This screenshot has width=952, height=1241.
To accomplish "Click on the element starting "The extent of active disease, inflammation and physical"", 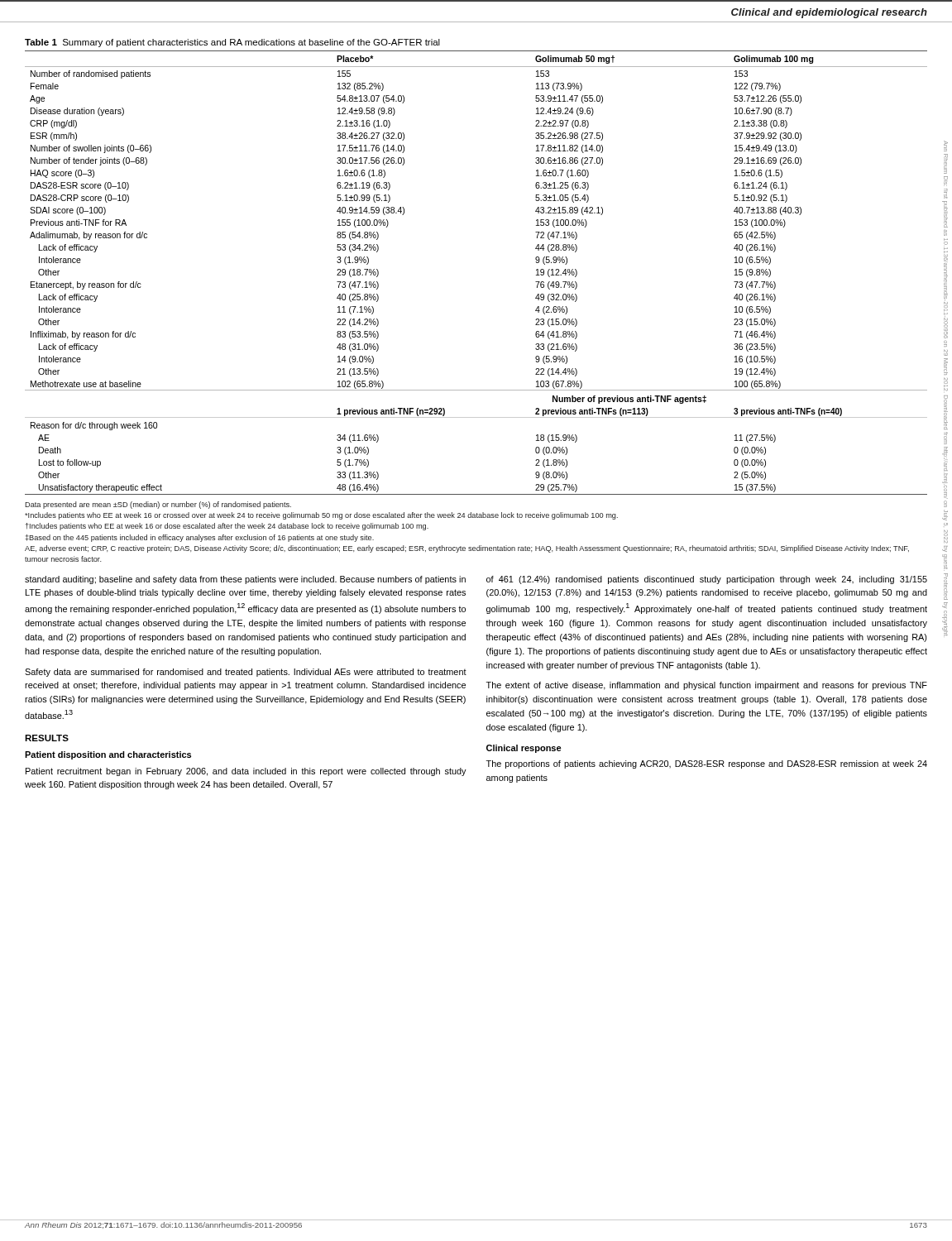I will pos(707,706).
